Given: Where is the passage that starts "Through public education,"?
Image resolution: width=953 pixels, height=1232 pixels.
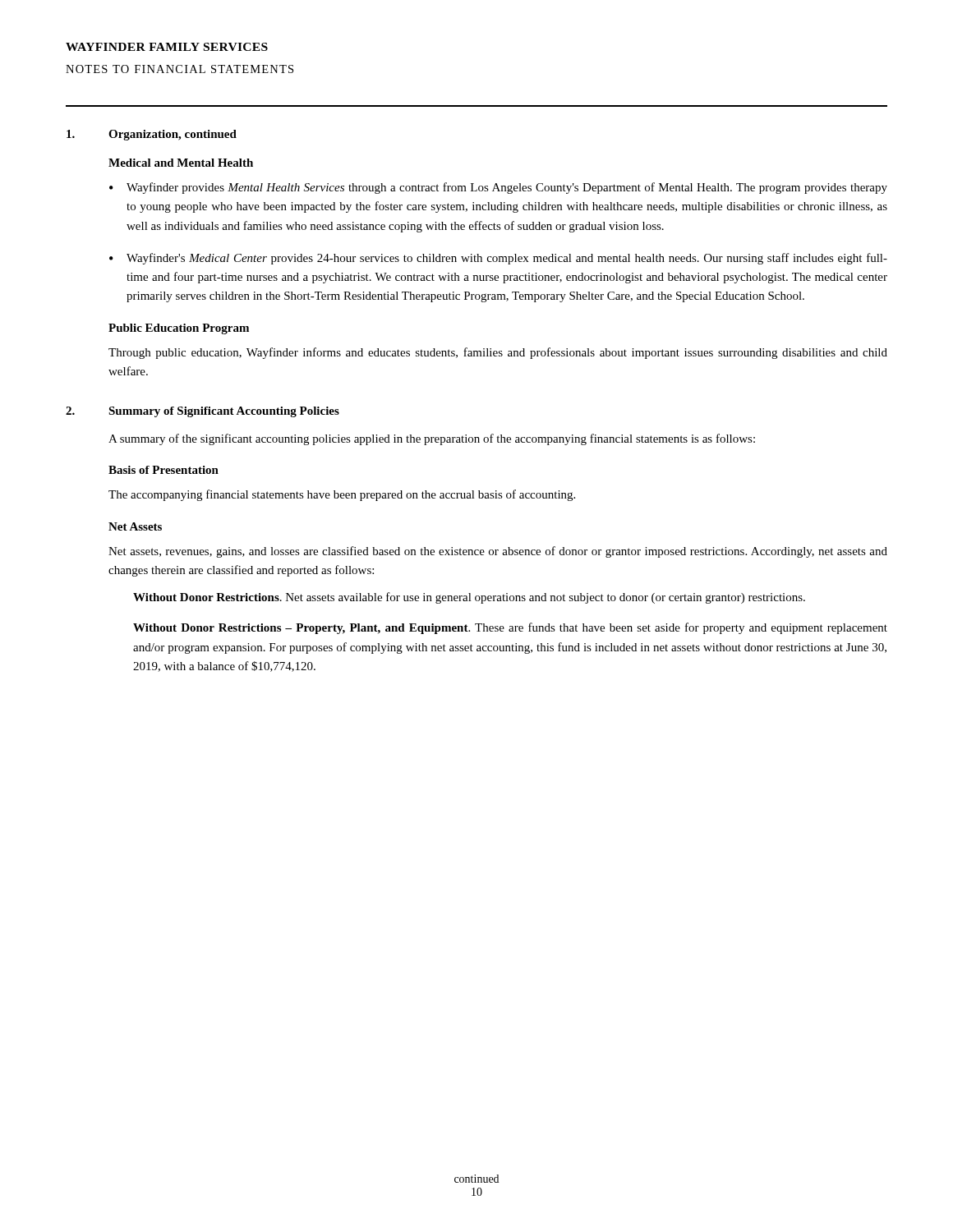Looking at the screenshot, I should tap(498, 361).
